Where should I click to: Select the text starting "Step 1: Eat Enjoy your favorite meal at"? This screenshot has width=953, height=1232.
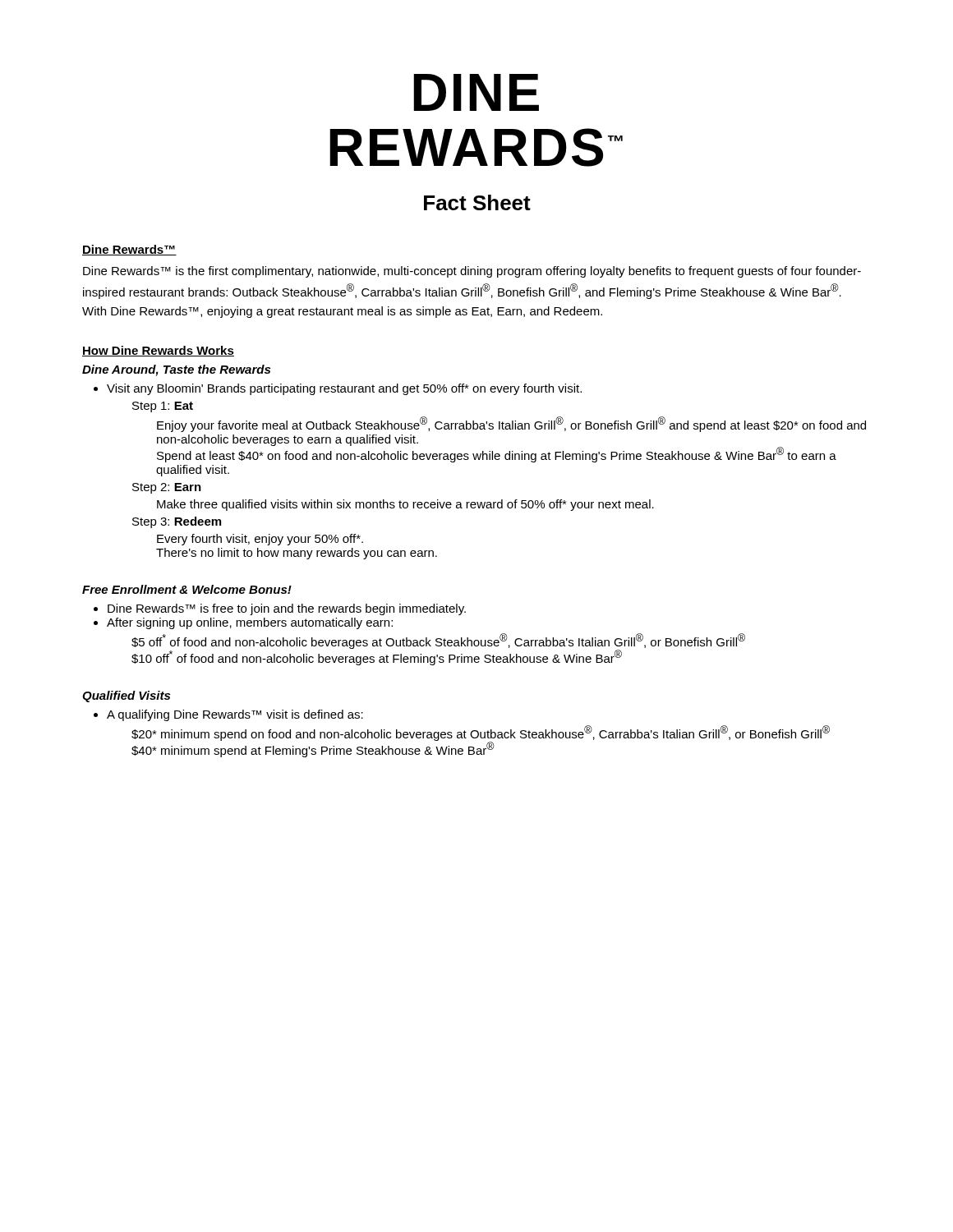point(501,437)
